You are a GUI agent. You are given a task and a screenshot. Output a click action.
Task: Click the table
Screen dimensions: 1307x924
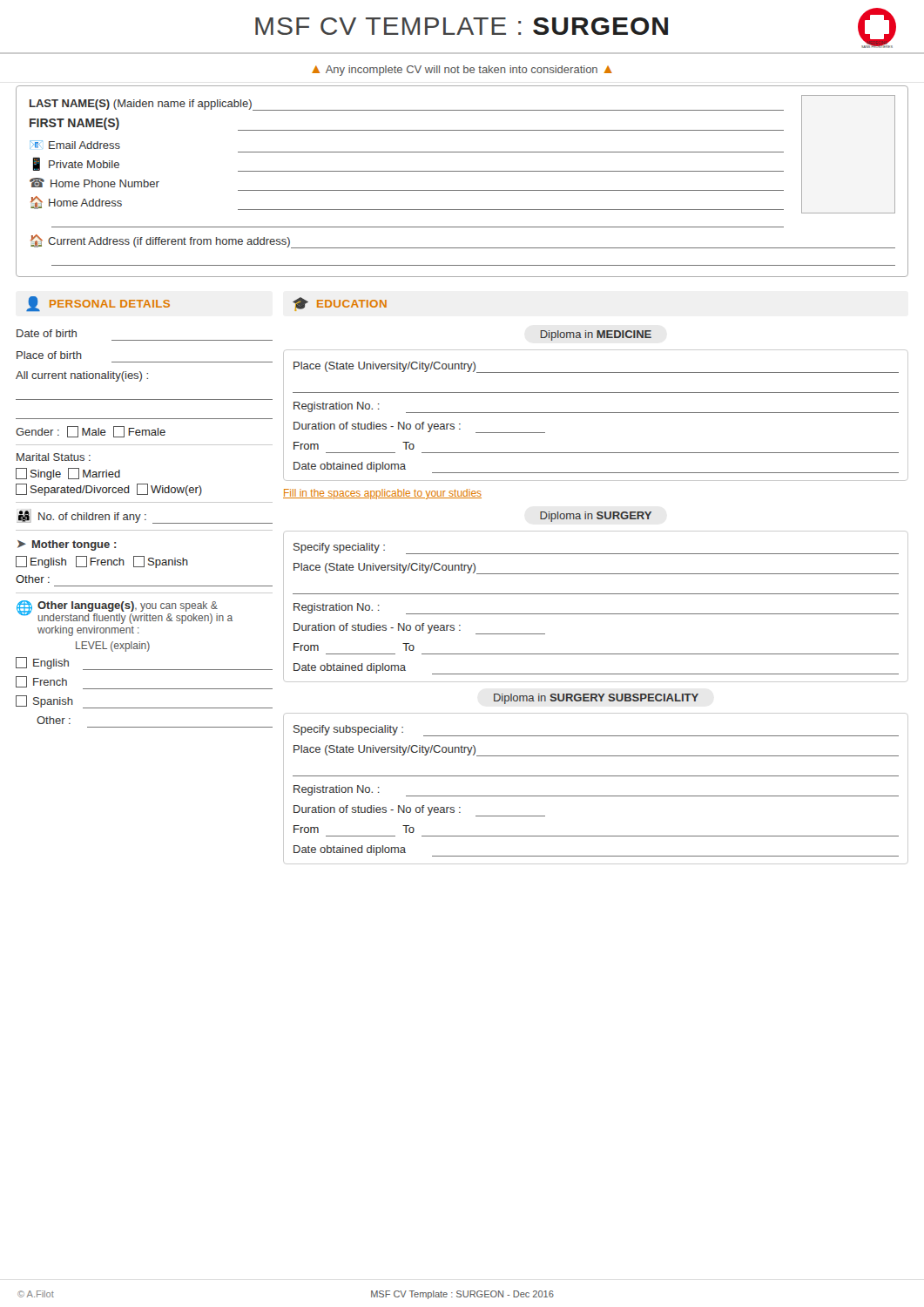click(462, 181)
